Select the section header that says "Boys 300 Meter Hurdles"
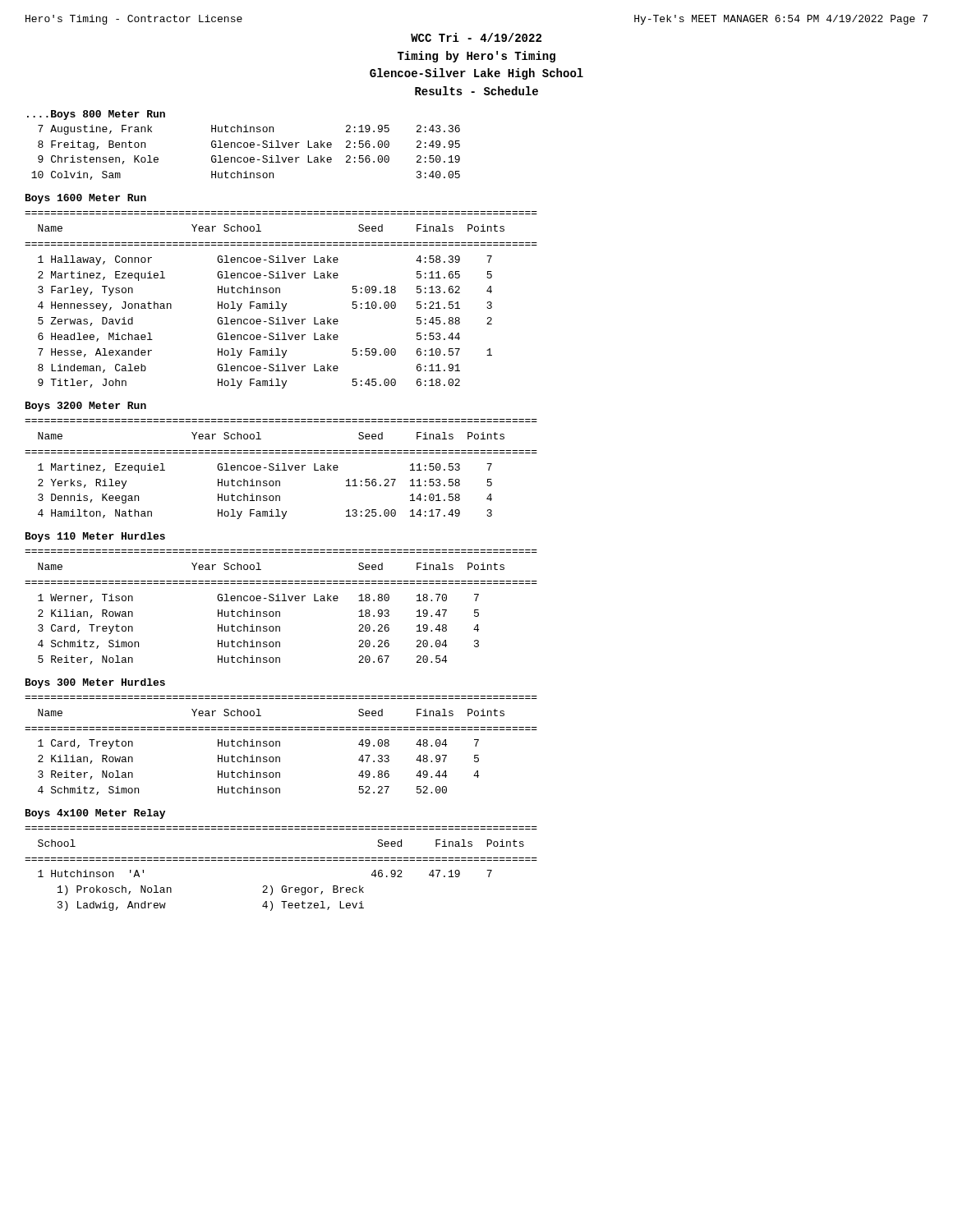953x1232 pixels. click(95, 683)
